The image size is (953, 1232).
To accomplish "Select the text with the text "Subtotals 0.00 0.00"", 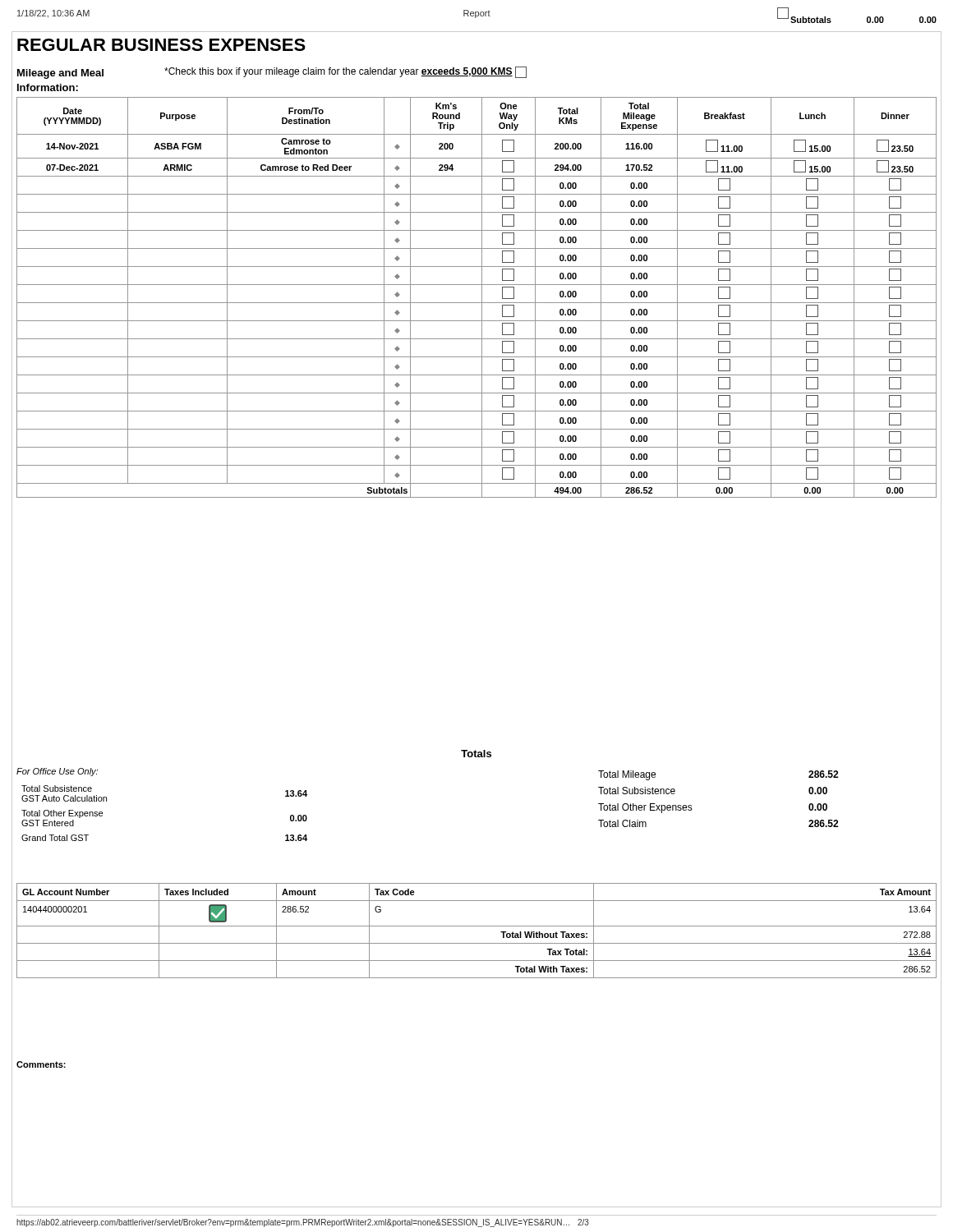I will point(863,20).
